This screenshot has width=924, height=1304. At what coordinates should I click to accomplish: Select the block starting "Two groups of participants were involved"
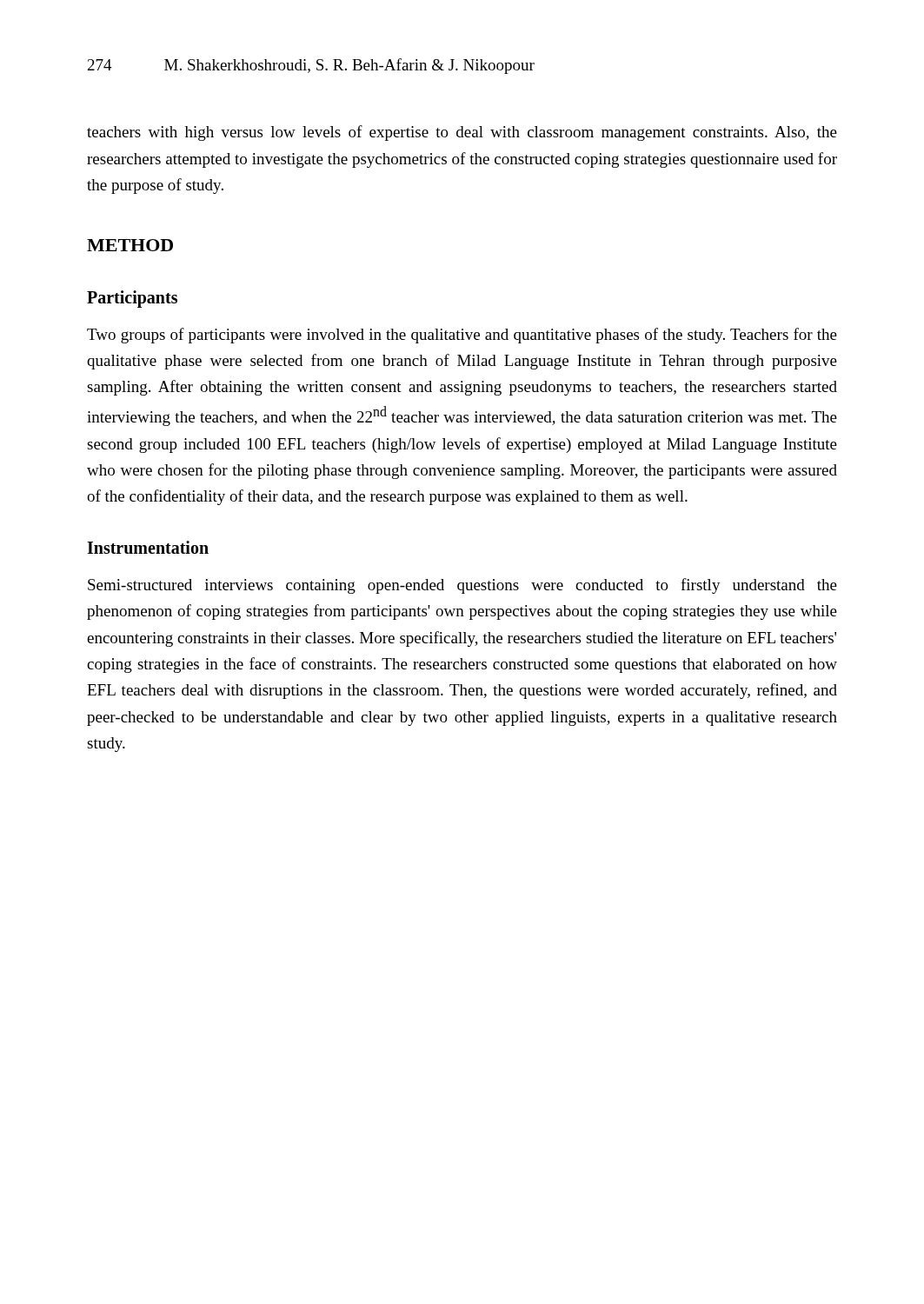462,415
